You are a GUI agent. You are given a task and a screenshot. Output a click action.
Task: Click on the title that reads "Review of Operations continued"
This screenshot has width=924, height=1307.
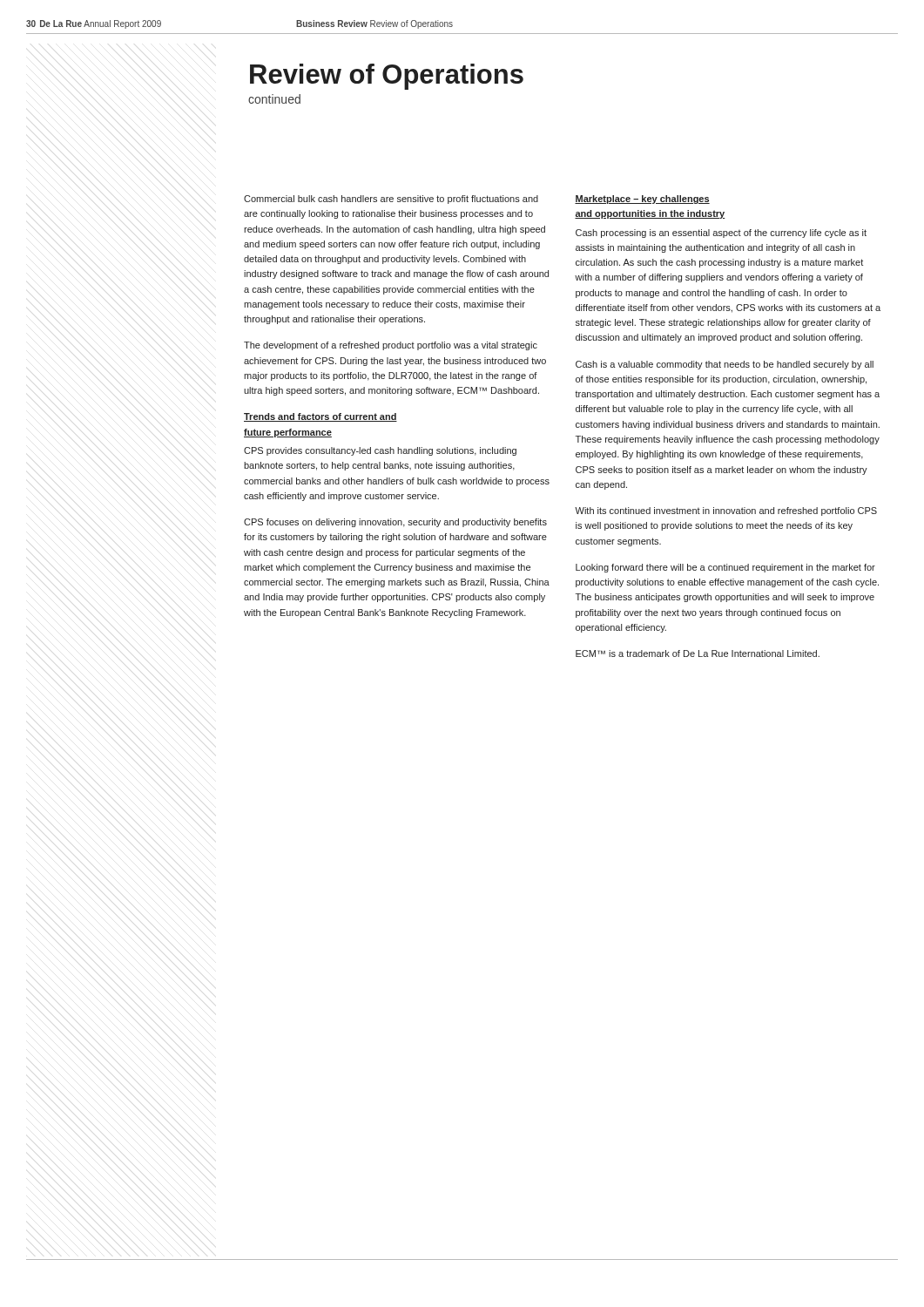click(387, 77)
